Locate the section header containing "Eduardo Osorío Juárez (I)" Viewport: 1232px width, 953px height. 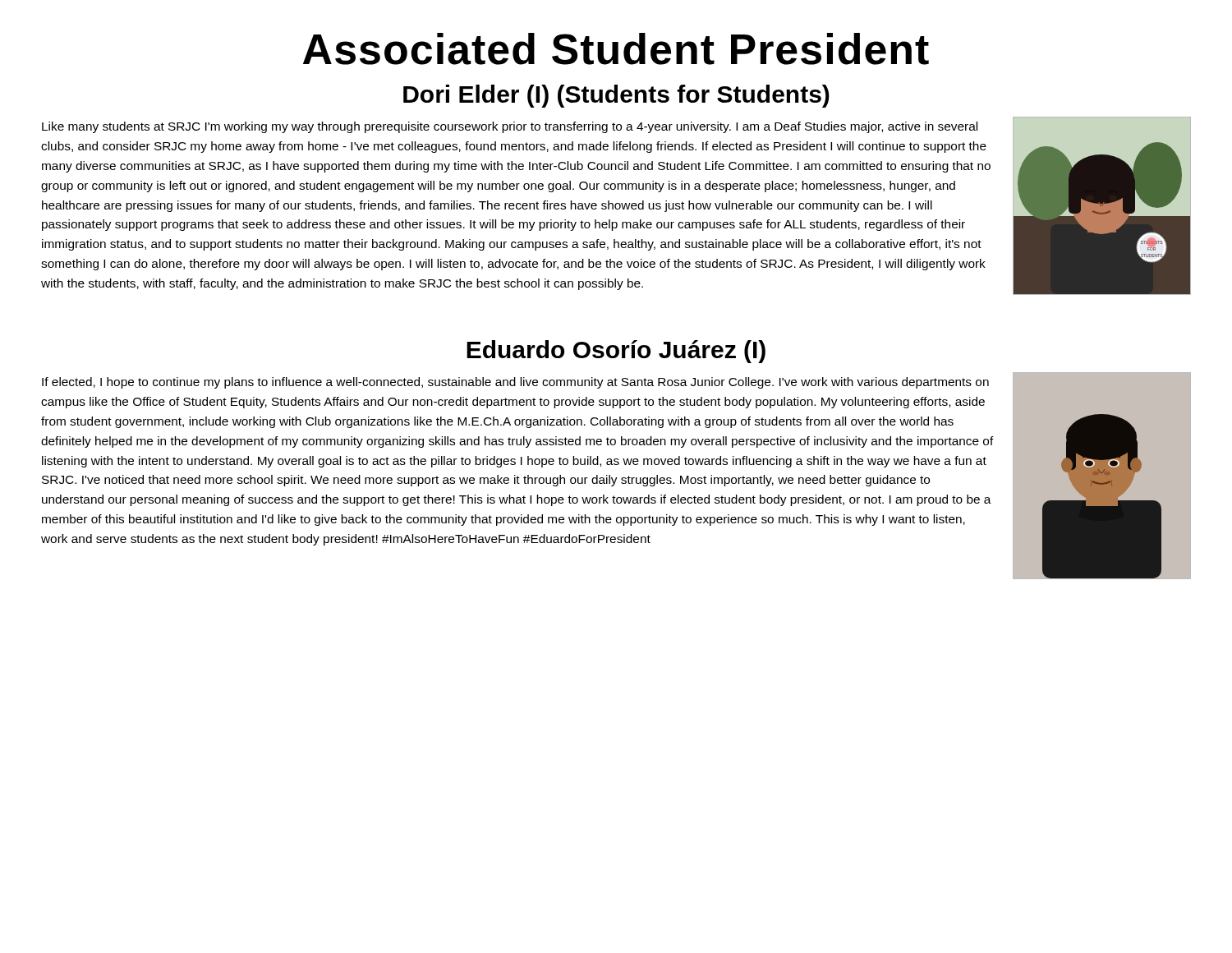pyautogui.click(x=616, y=350)
